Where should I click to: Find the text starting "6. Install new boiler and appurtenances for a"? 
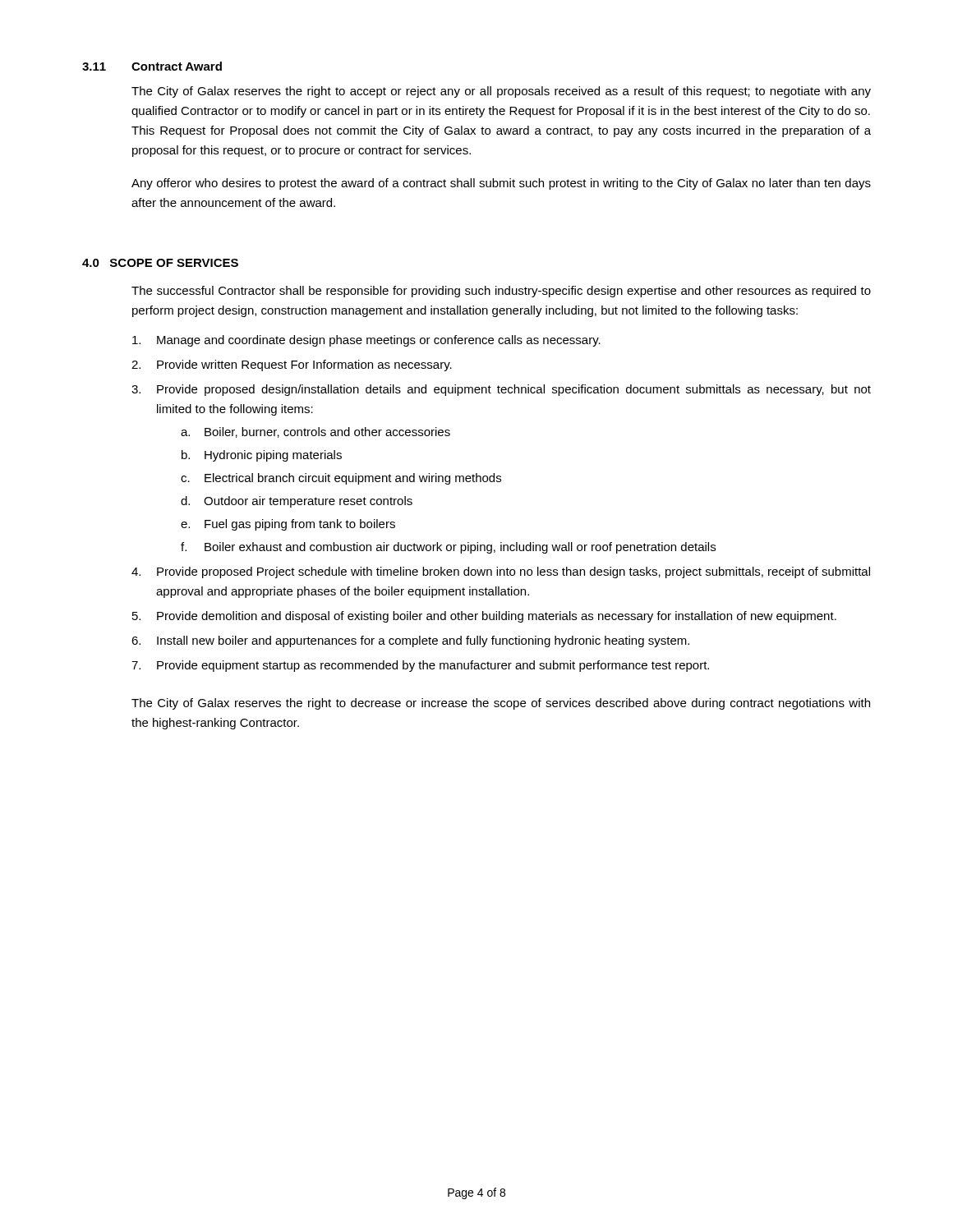pos(501,641)
